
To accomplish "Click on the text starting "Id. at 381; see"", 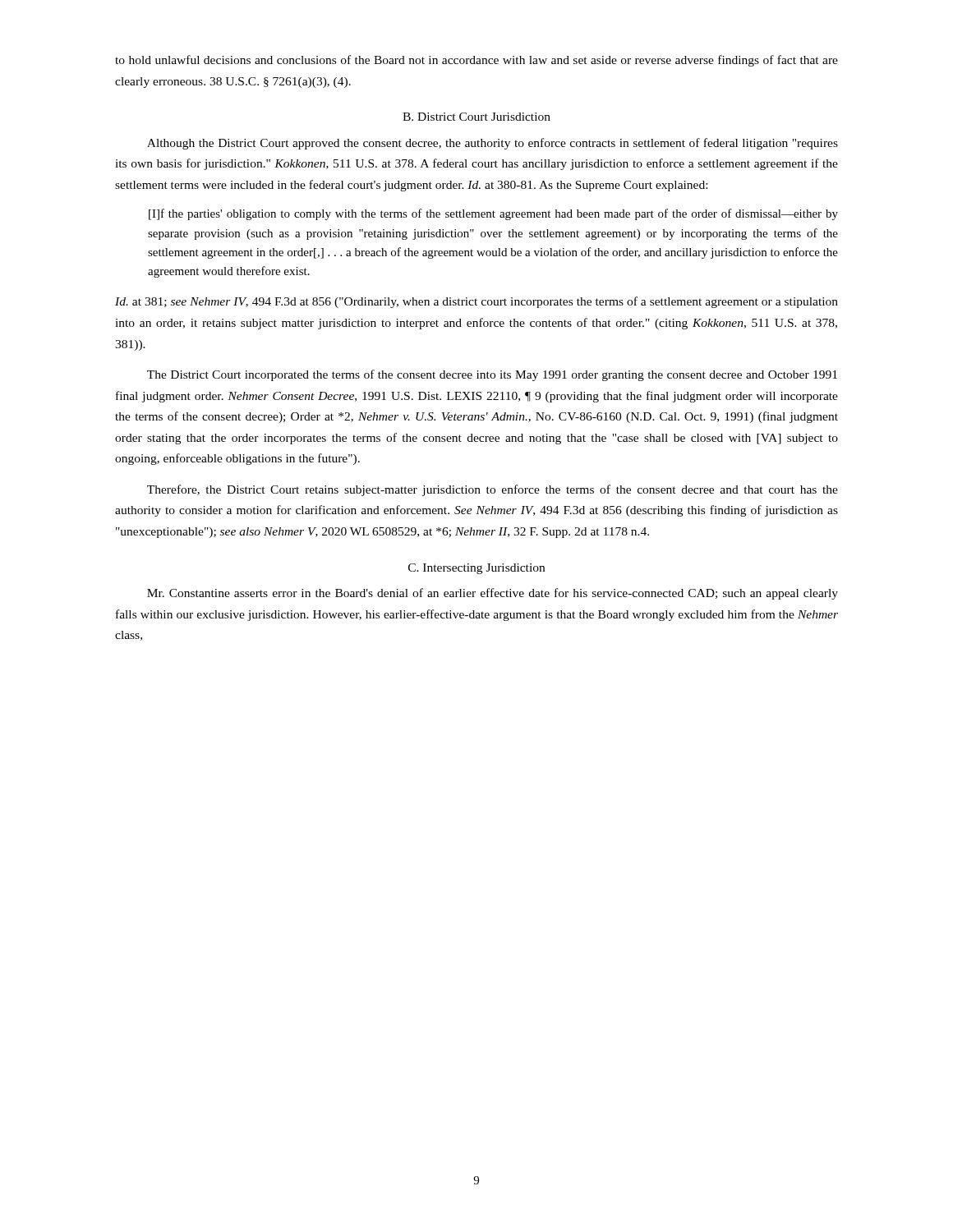I will (x=476, y=322).
